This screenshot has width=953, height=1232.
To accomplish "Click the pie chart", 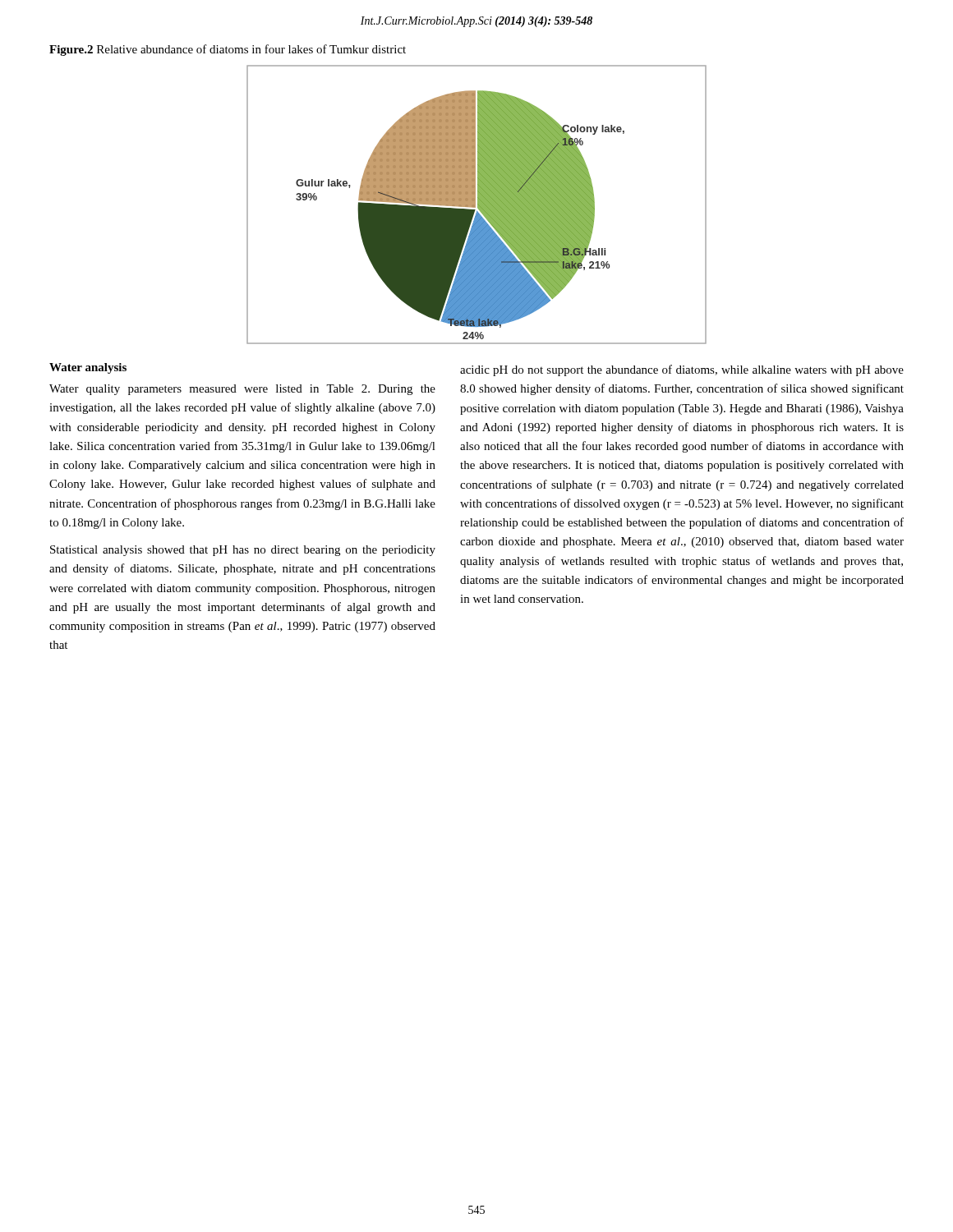I will (x=476, y=205).
